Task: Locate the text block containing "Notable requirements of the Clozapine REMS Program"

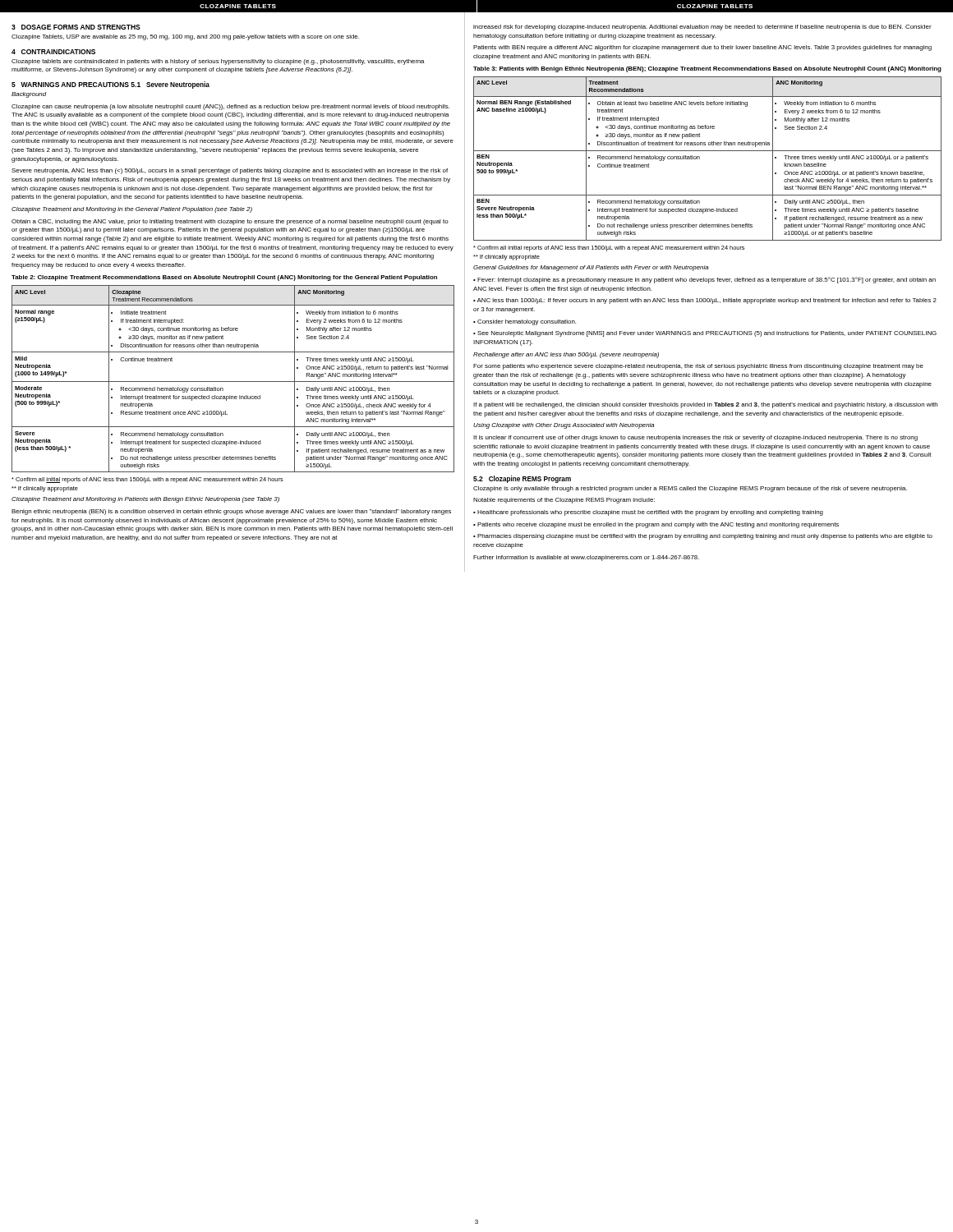Action: click(x=564, y=500)
